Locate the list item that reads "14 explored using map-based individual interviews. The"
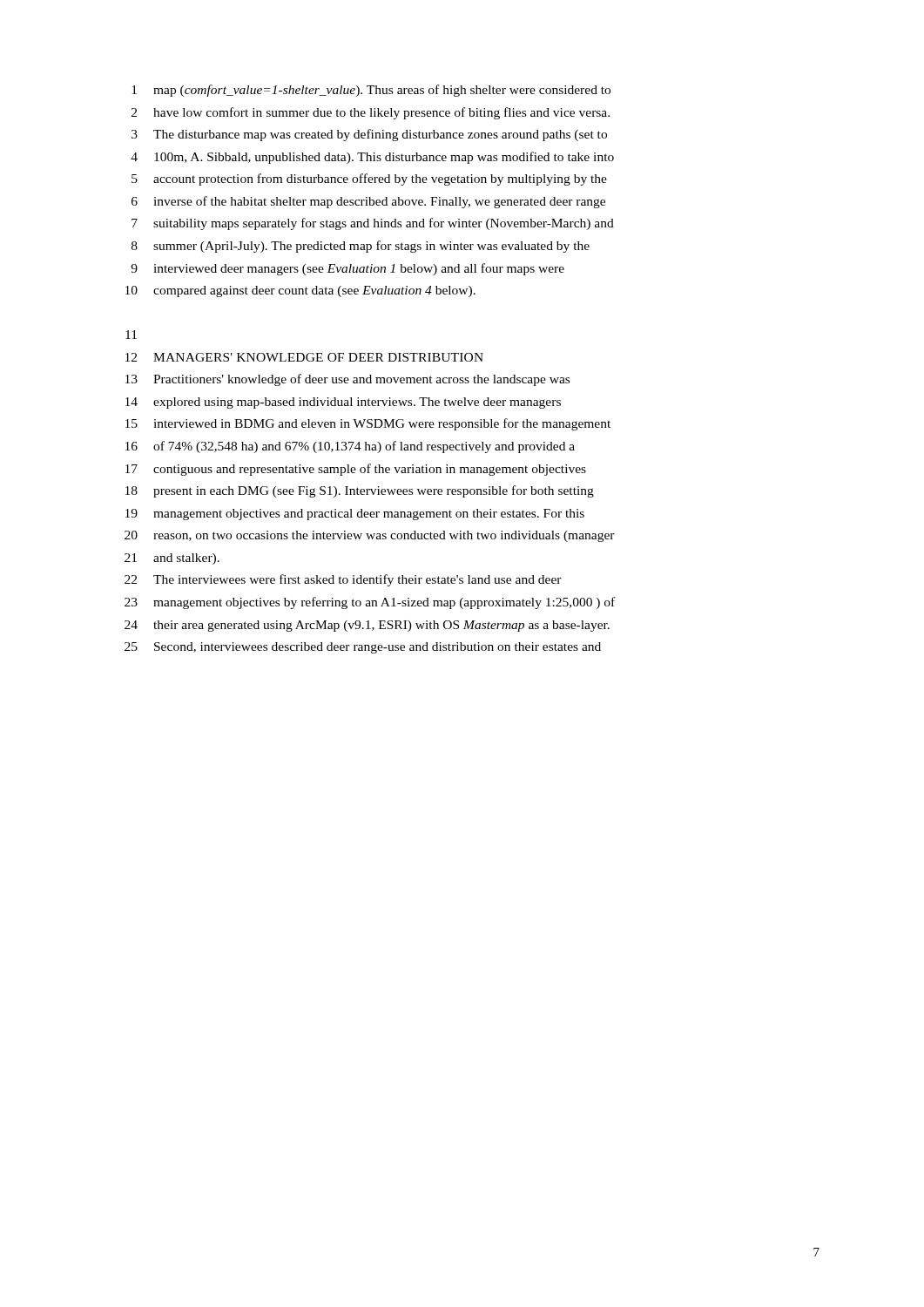Viewport: 924px width, 1307px height. coord(462,401)
